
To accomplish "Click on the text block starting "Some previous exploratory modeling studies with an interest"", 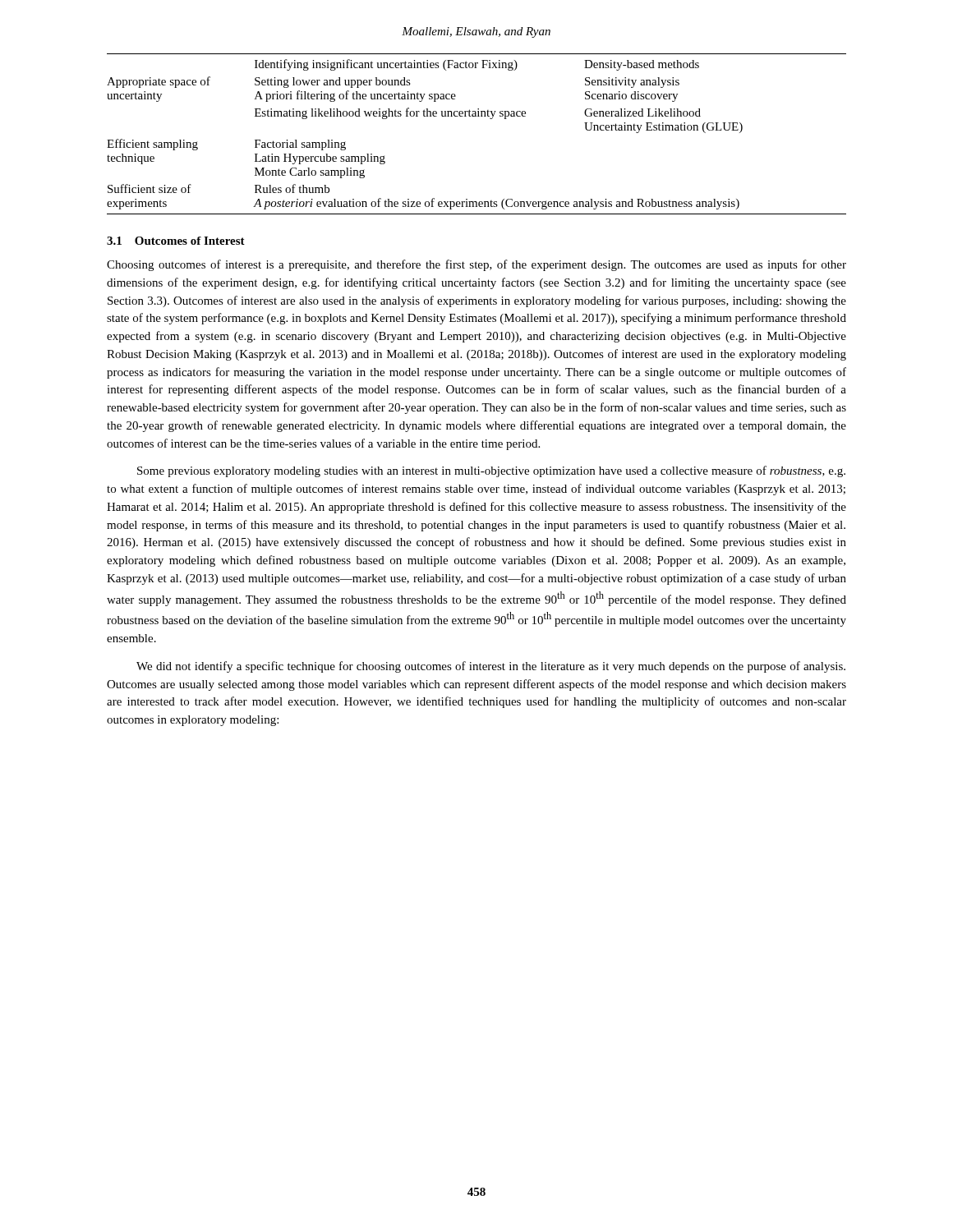I will pos(476,554).
